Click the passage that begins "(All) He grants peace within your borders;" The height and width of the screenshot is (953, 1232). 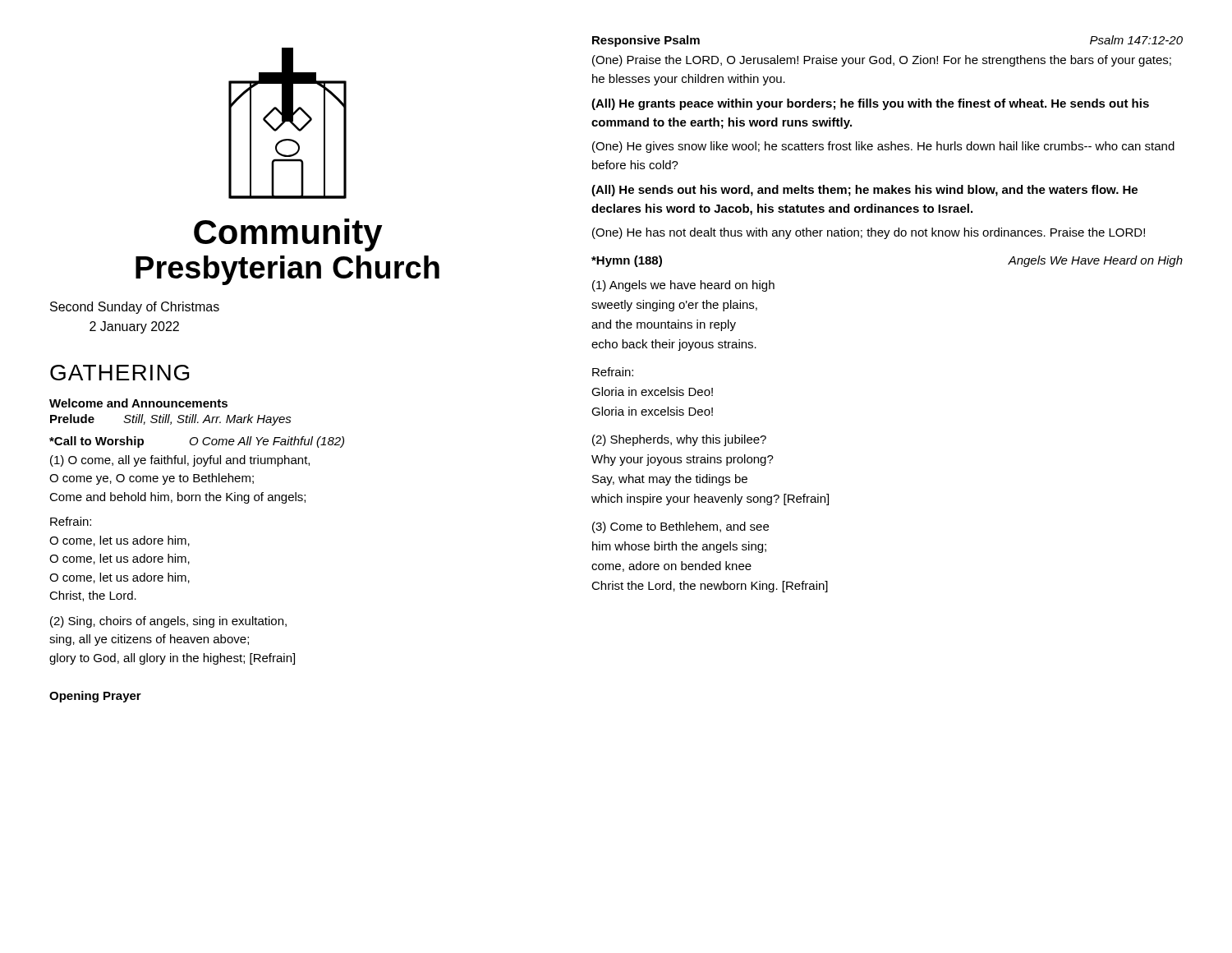pyautogui.click(x=870, y=112)
